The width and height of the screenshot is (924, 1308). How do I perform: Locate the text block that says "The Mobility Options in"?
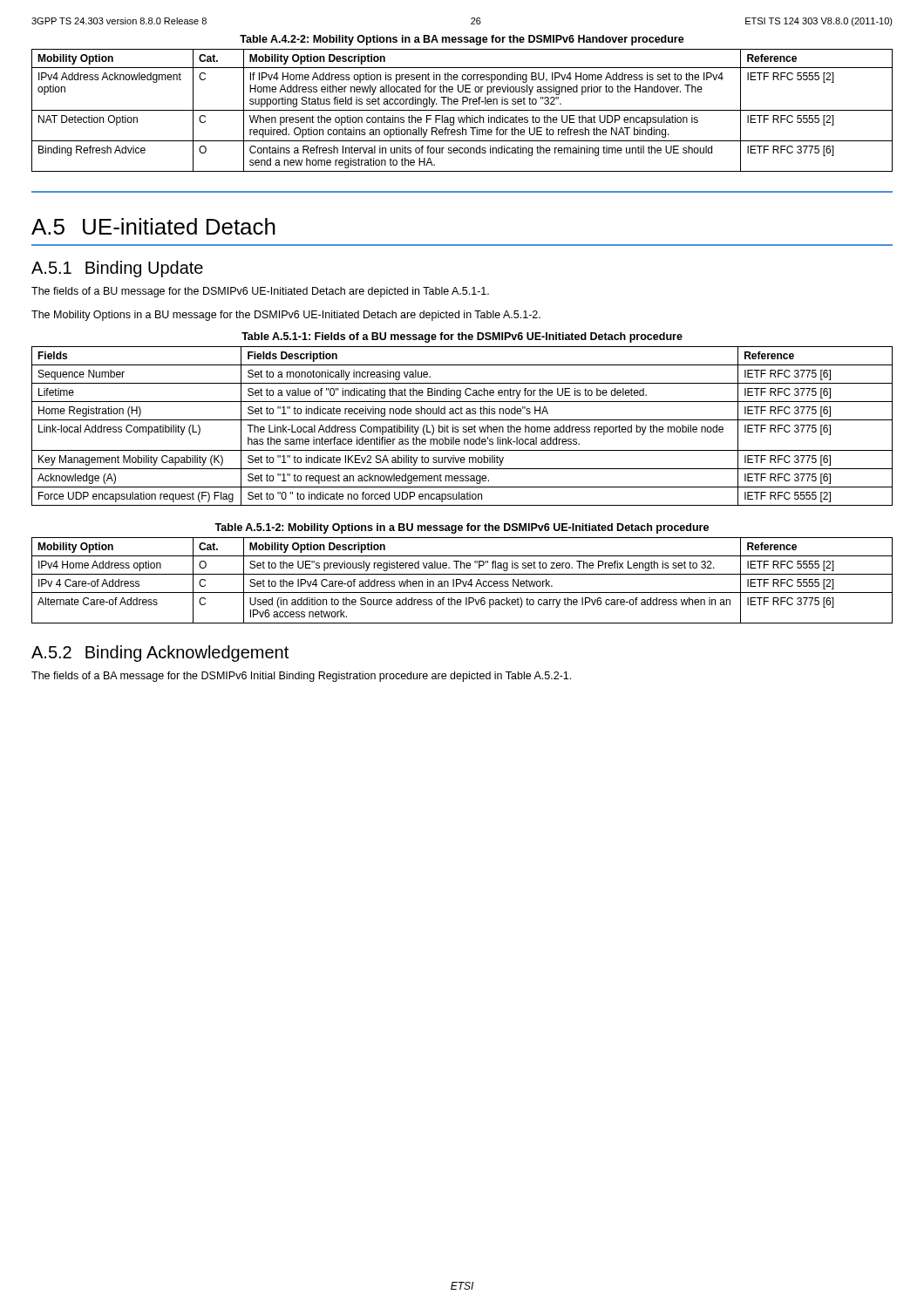click(286, 315)
